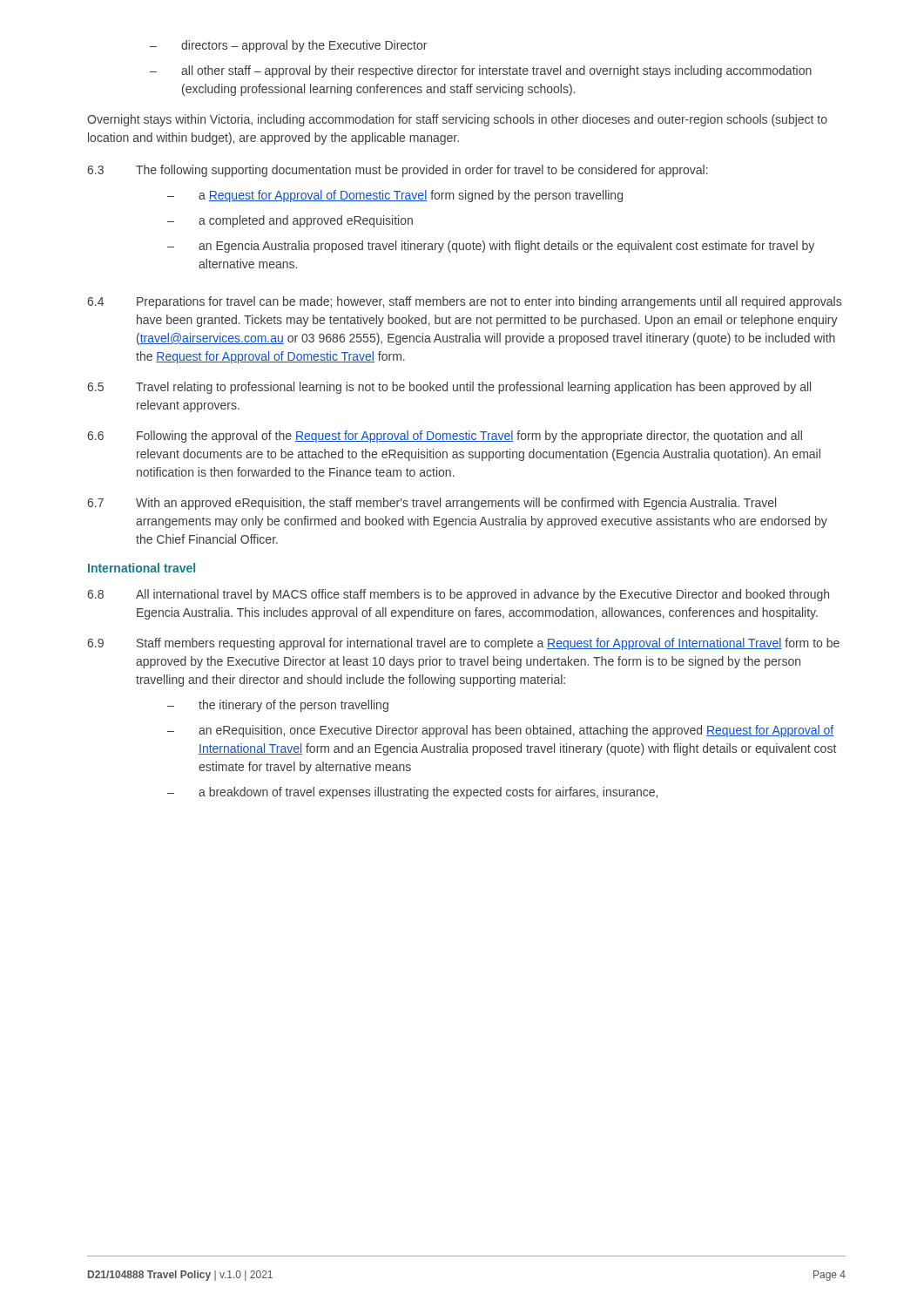Image resolution: width=924 pixels, height=1307 pixels.
Task: Where is the passage that starts "6.4 Preparations for travel can be made; however,"?
Action: tap(466, 329)
